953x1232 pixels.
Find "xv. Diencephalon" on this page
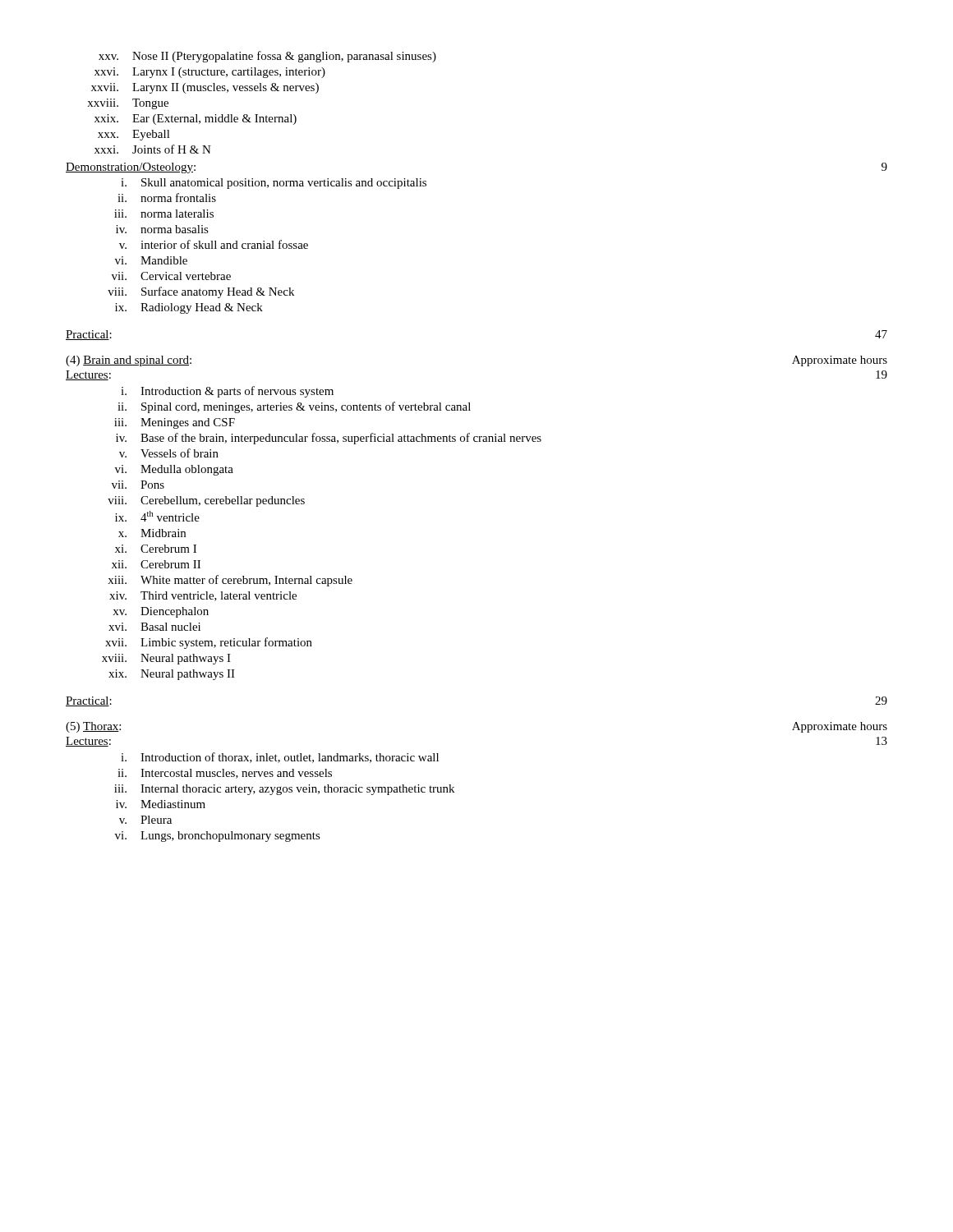(x=137, y=612)
